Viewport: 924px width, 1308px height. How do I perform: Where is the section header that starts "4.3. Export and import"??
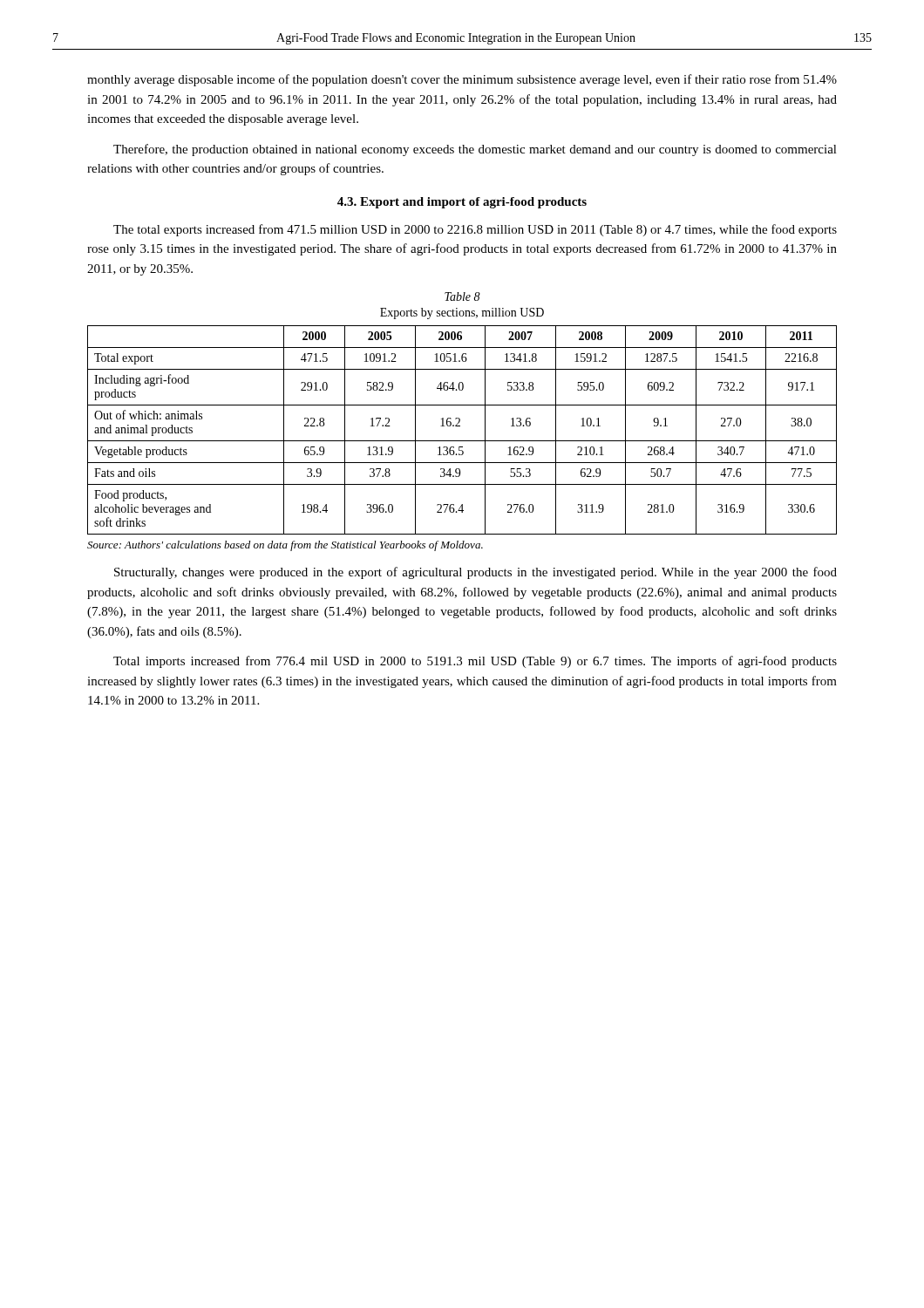(462, 201)
